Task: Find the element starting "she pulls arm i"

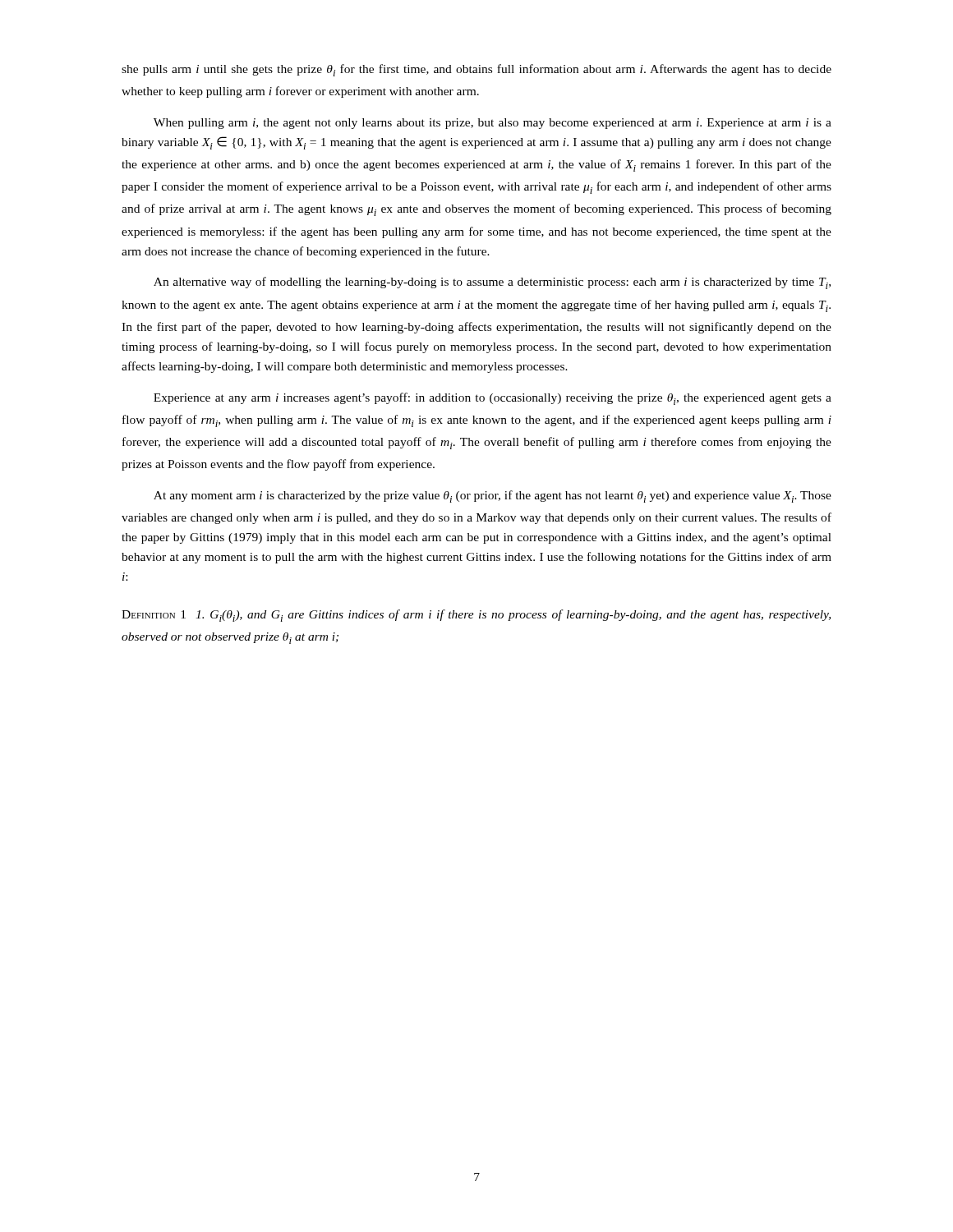Action: [x=476, y=80]
